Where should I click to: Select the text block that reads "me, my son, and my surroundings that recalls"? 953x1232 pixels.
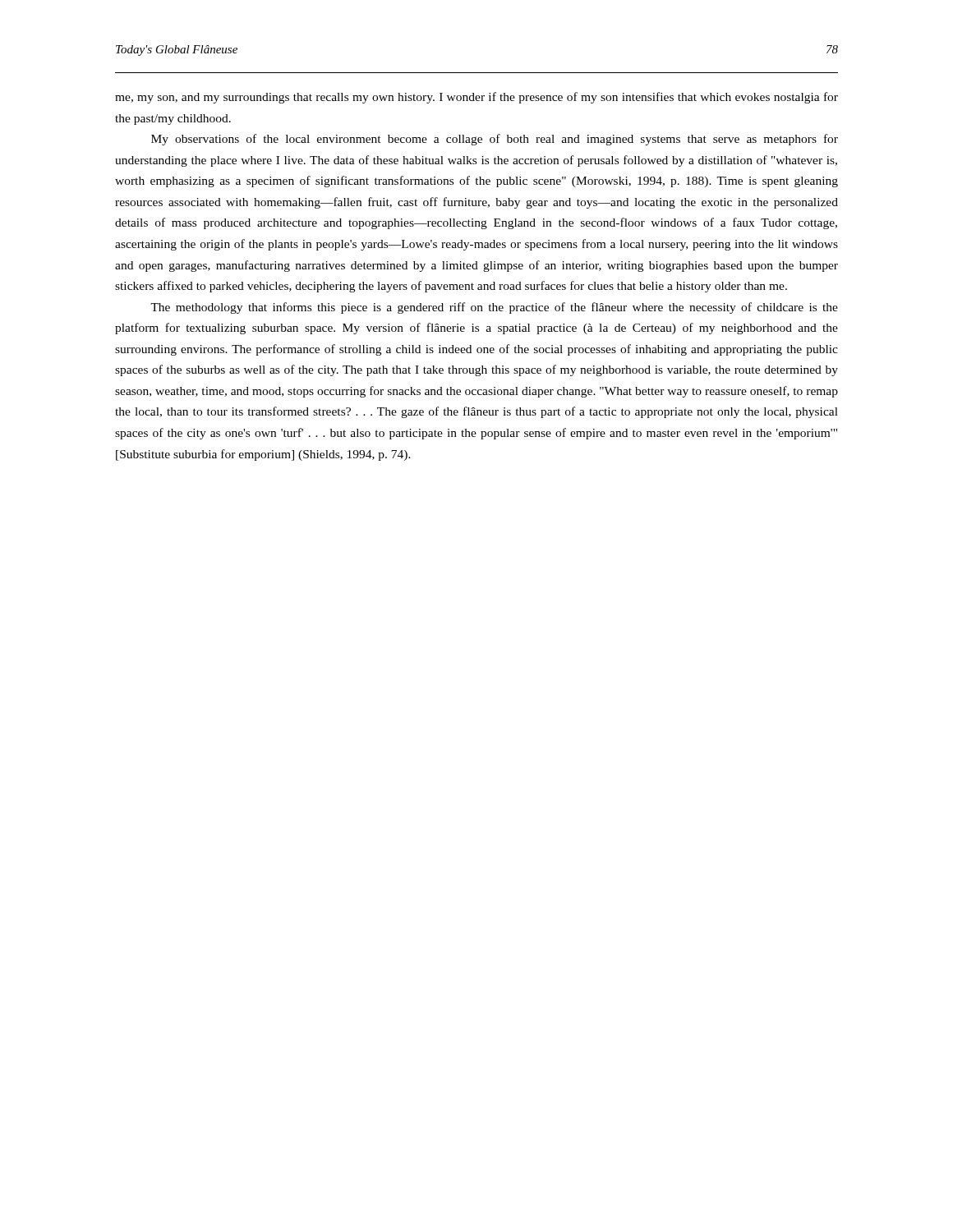476,275
